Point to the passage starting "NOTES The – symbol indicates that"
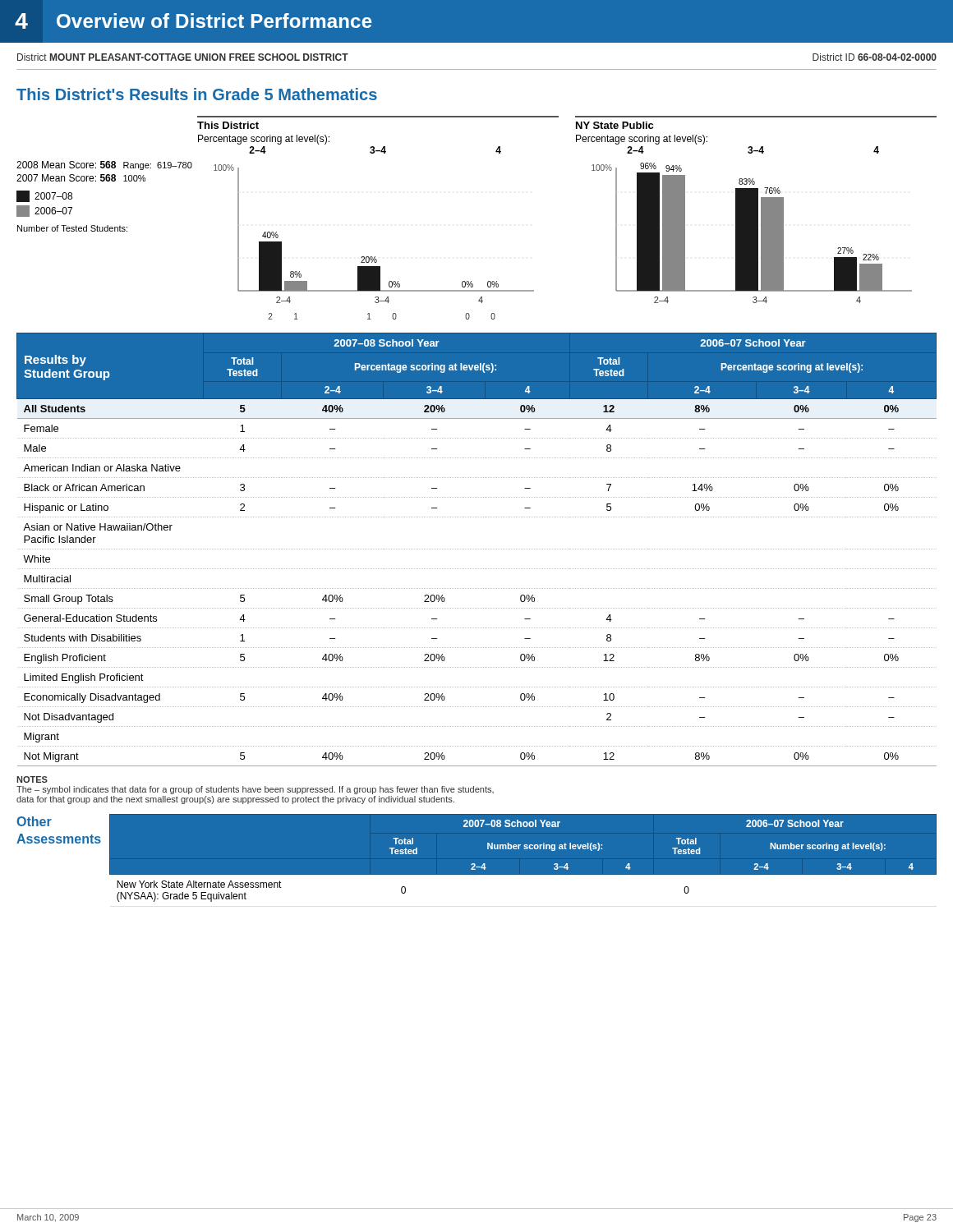 coord(255,789)
